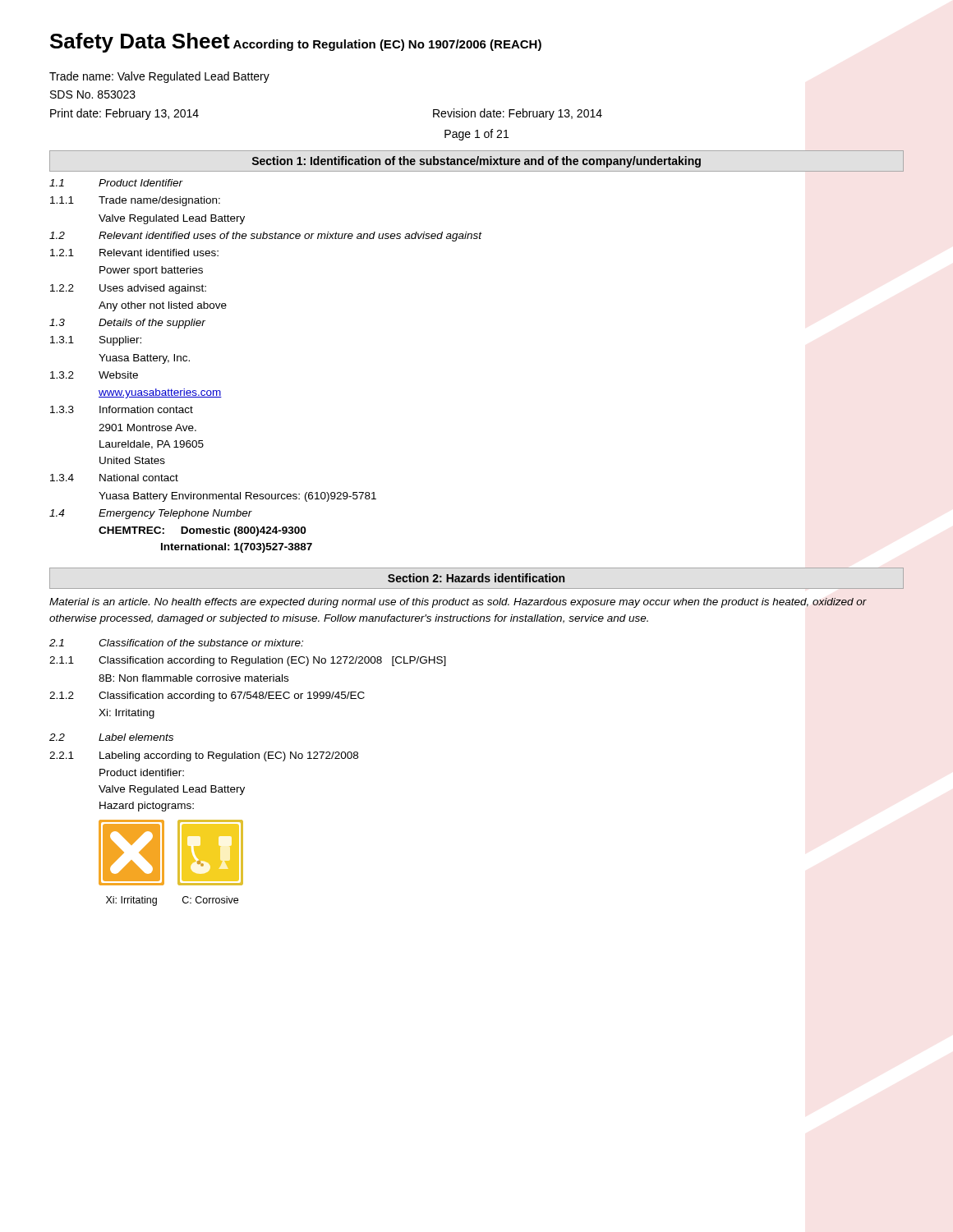Click on the list item with the text "2.2 Uses advised against:"
This screenshot has height=1232, width=953.
(128, 289)
